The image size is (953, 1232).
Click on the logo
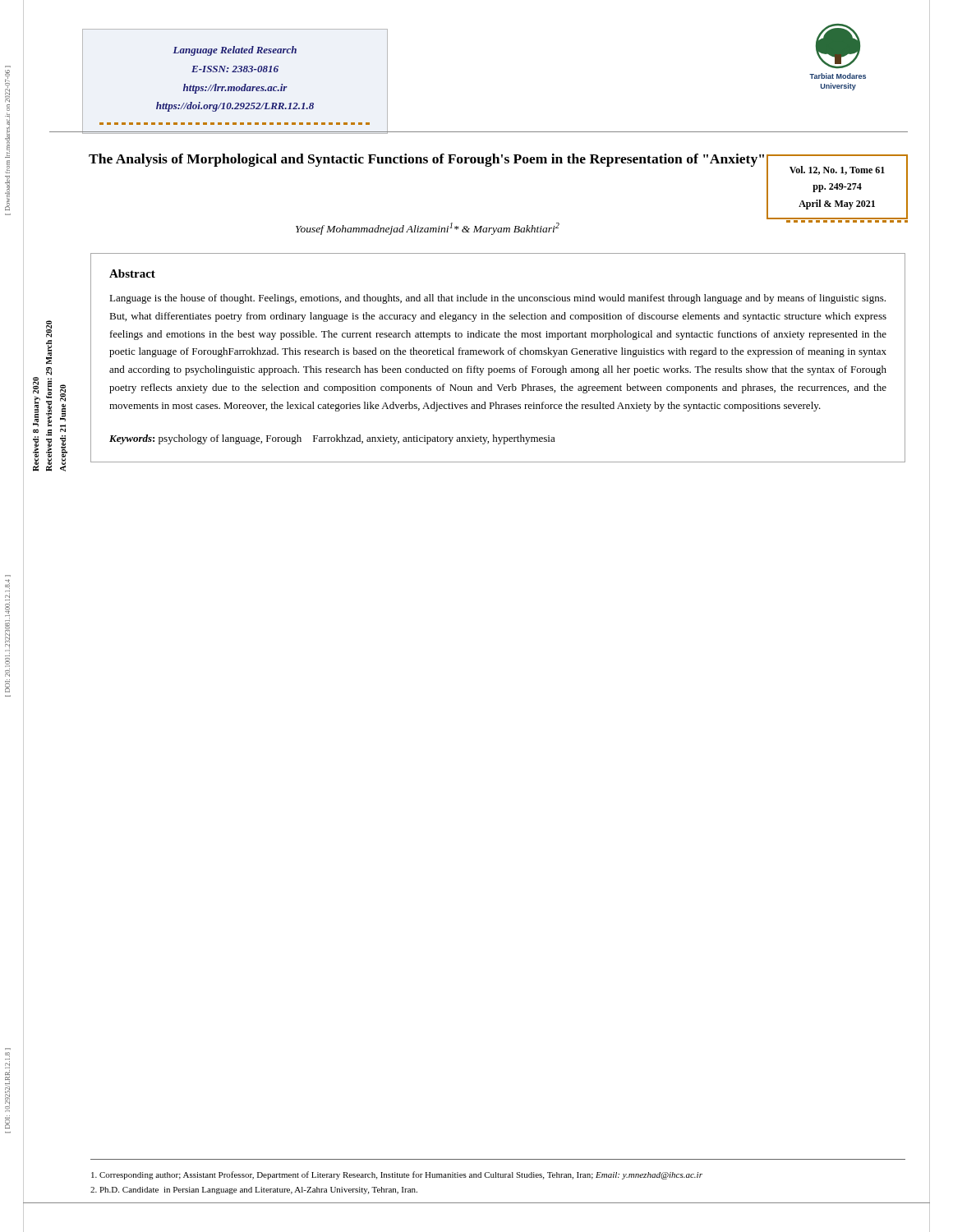click(838, 64)
